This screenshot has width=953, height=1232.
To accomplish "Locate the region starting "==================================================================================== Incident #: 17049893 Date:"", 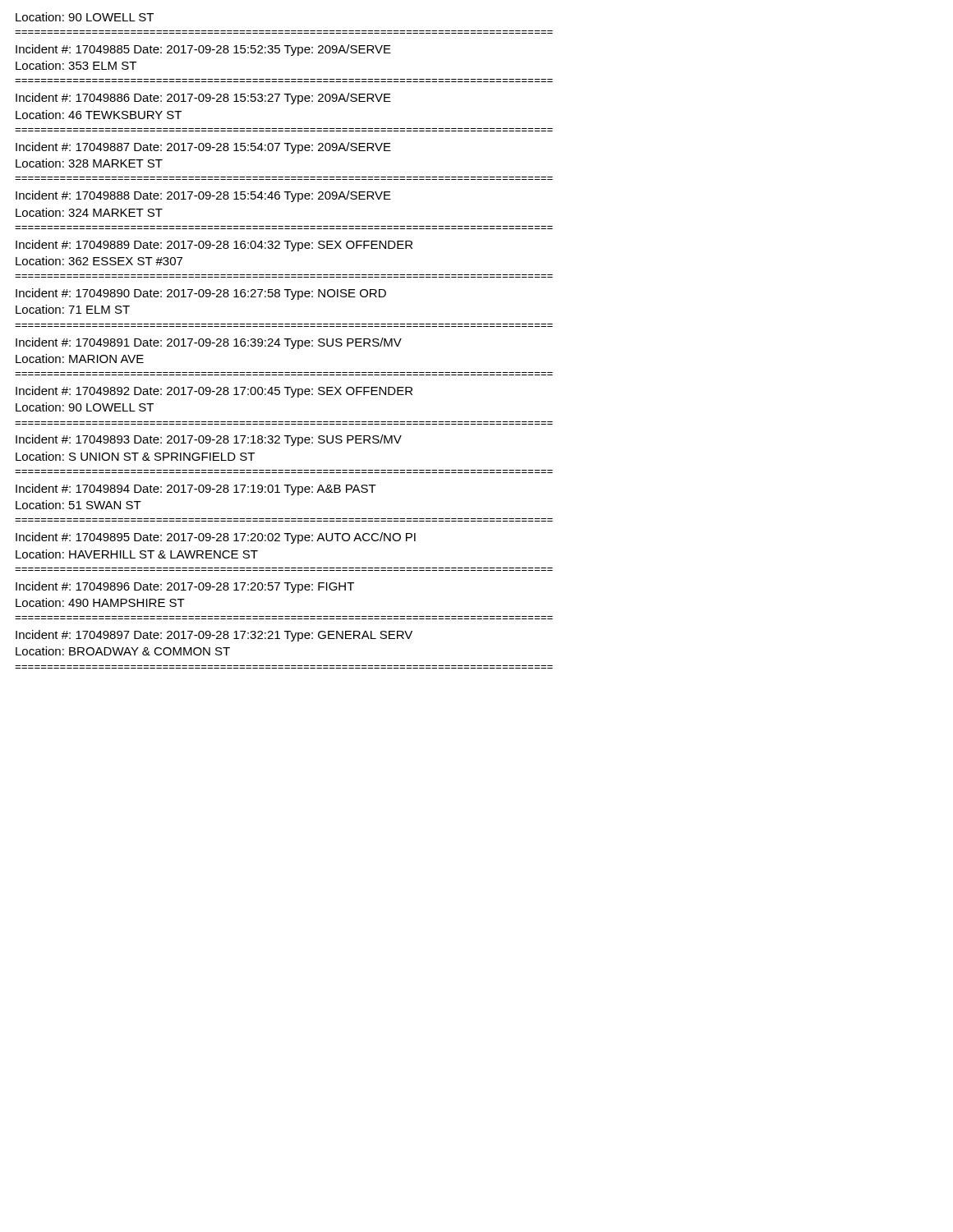I will (209, 440).
